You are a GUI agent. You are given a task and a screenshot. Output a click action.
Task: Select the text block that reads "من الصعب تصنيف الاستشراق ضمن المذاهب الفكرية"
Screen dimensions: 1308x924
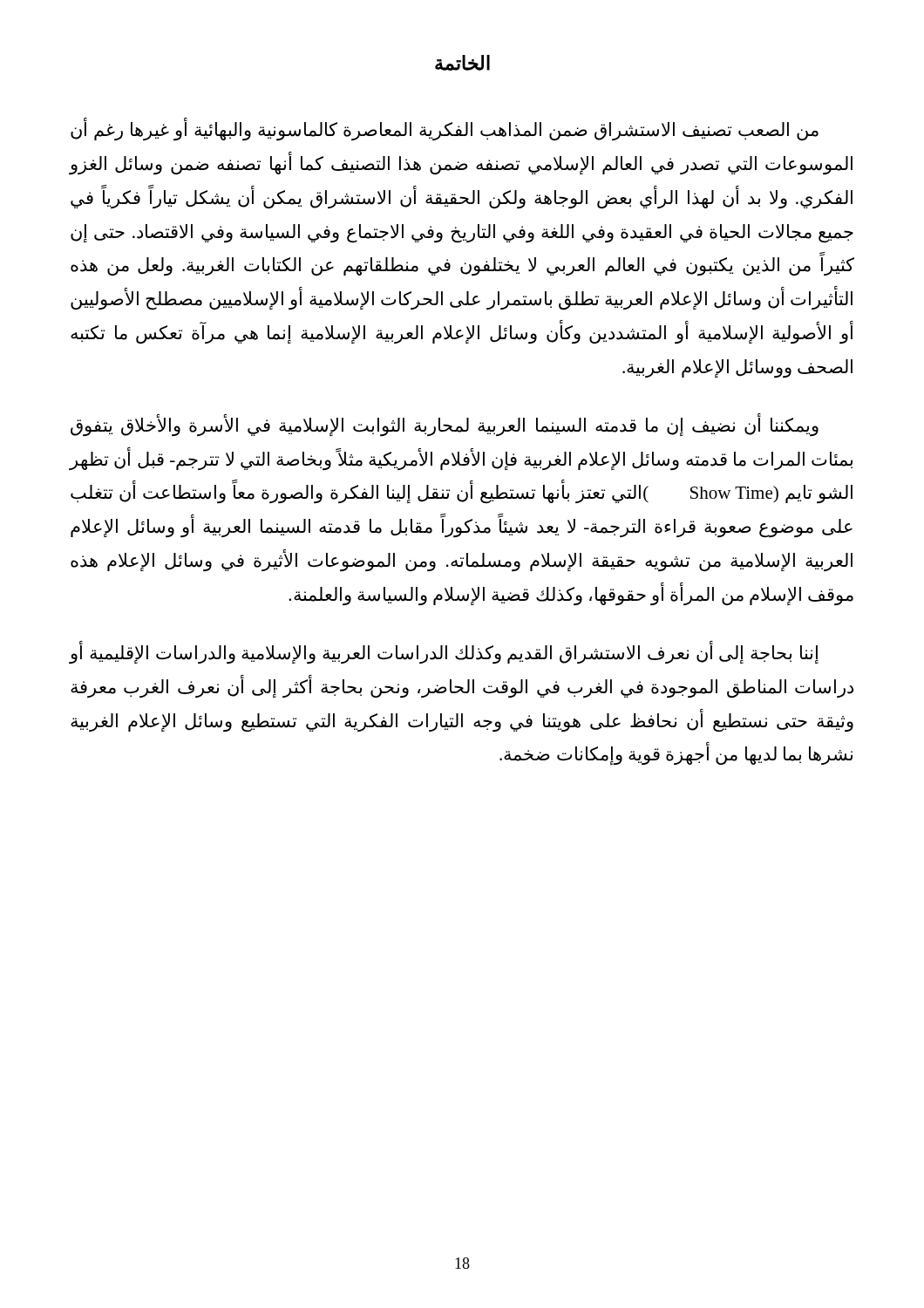tap(462, 248)
